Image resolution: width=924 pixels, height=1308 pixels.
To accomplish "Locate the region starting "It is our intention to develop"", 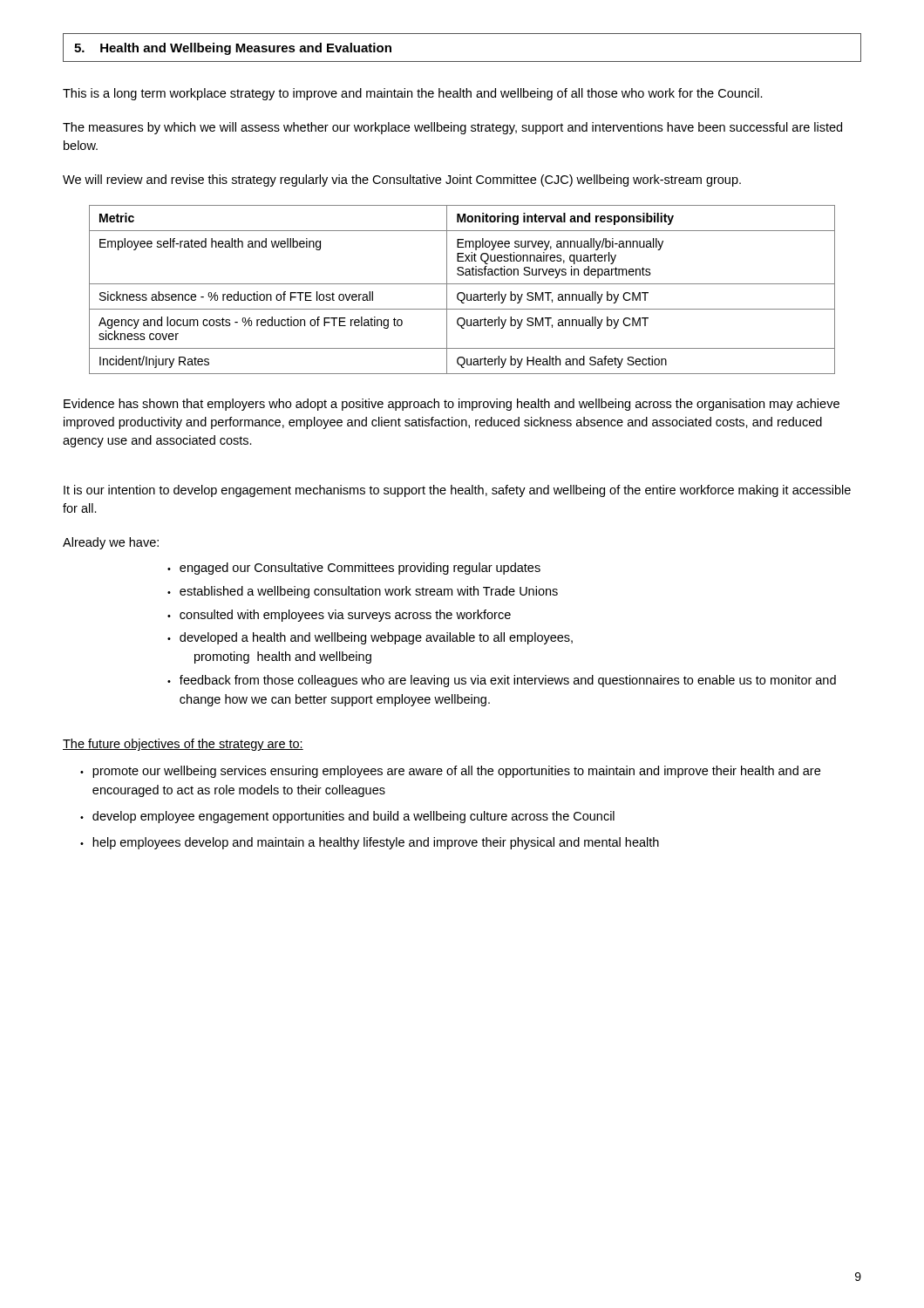I will coord(457,499).
